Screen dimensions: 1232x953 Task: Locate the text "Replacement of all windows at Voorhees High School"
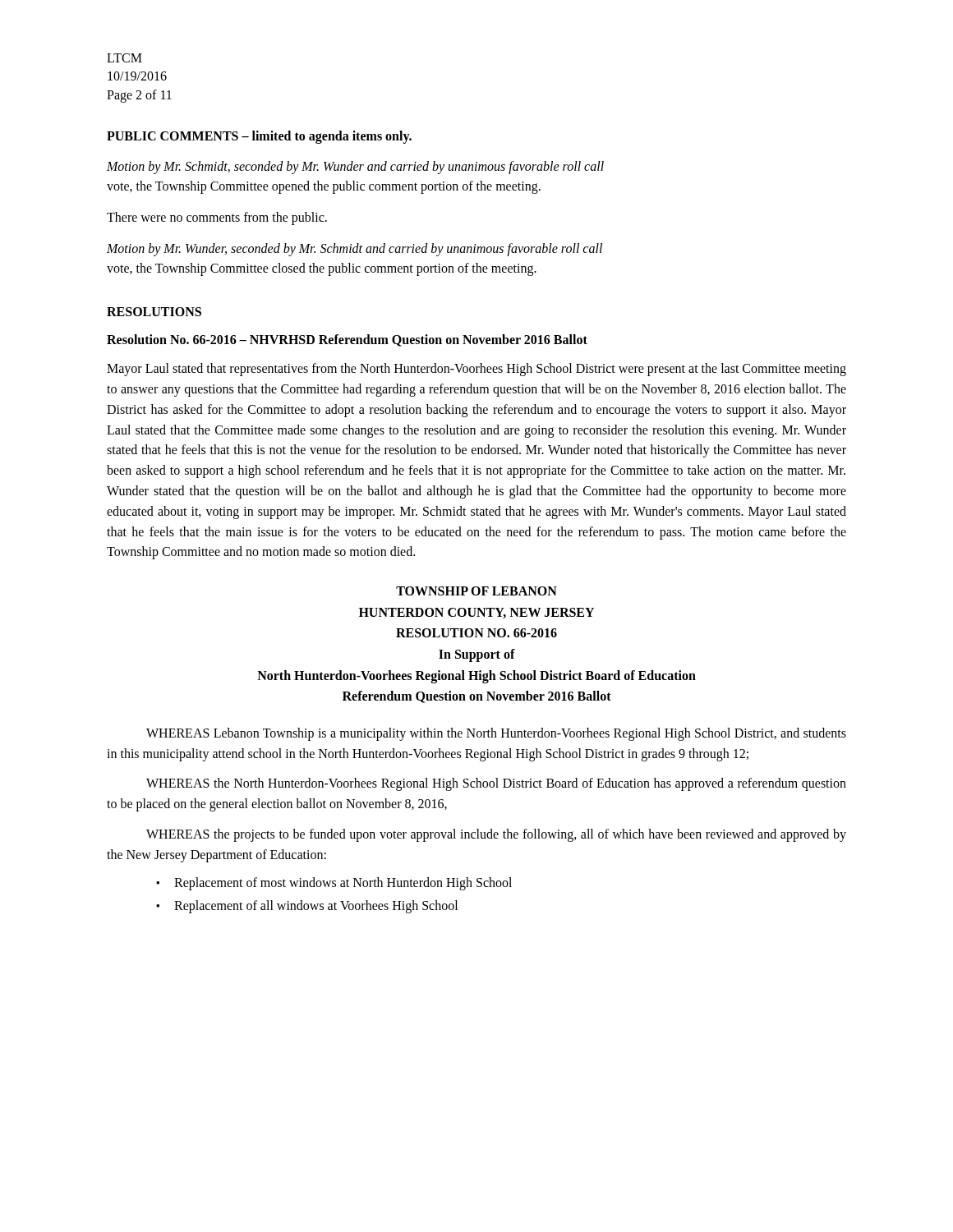[x=316, y=906]
